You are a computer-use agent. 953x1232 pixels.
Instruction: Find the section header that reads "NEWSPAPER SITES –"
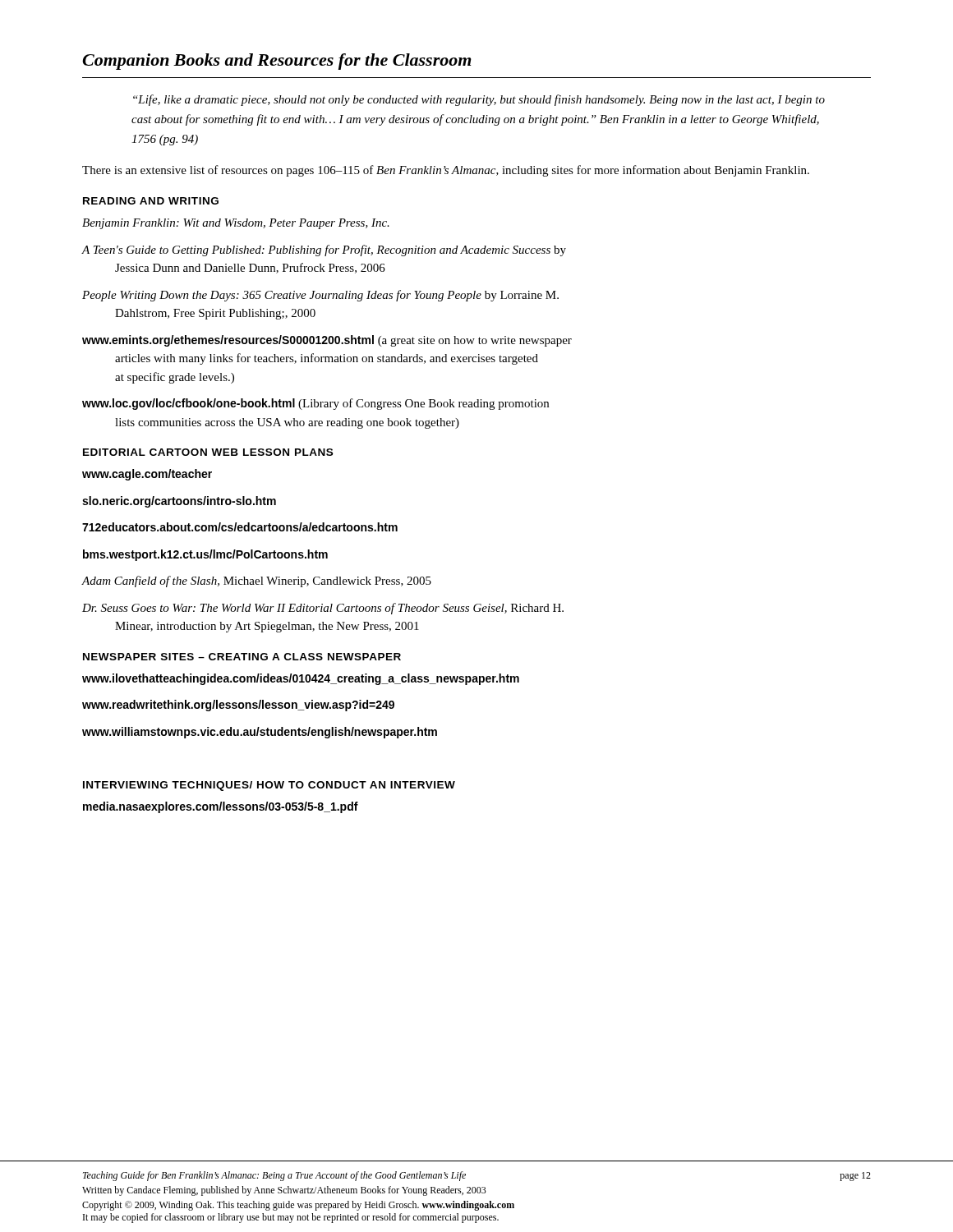coord(242,656)
